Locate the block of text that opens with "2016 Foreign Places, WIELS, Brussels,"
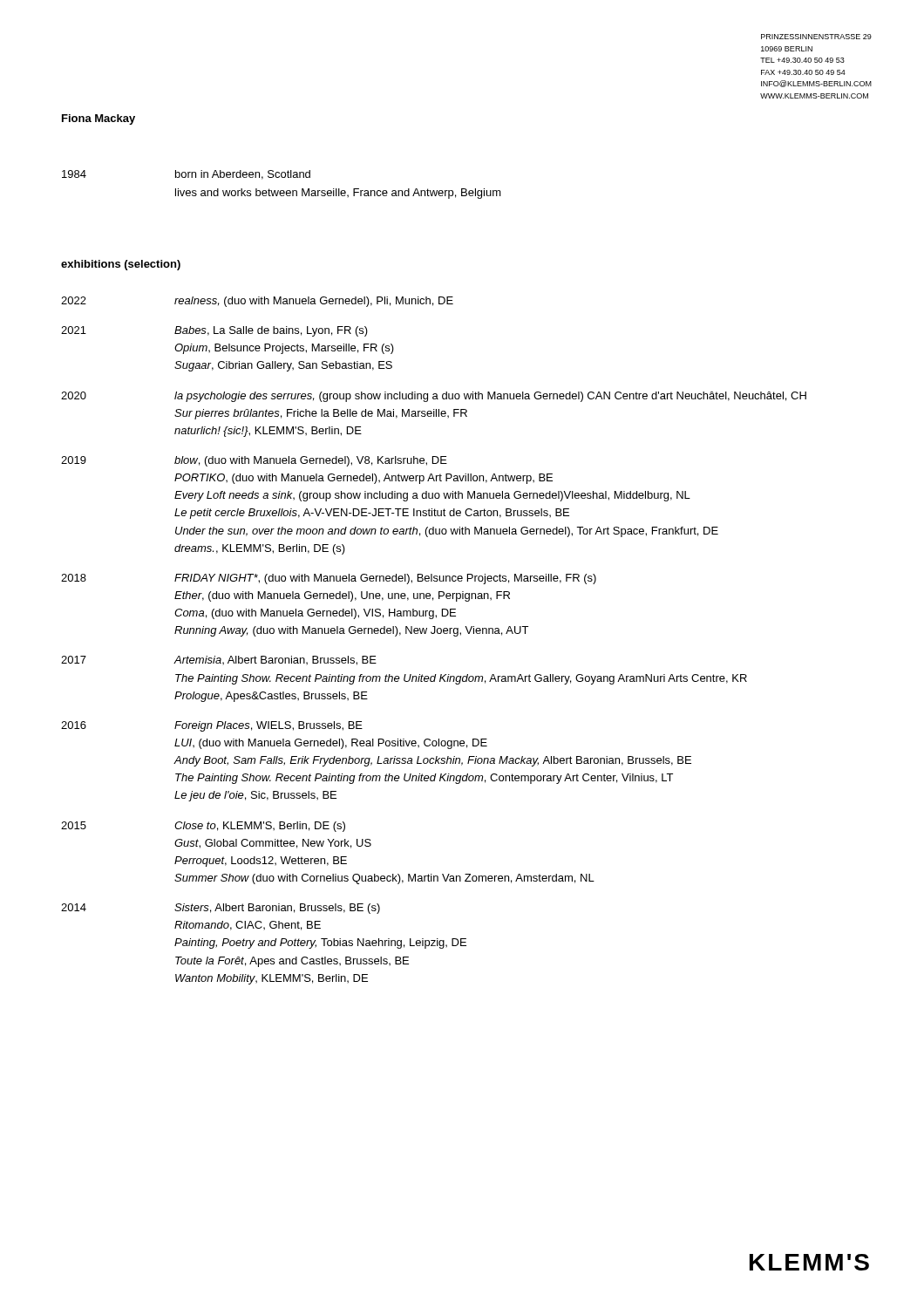 (x=445, y=761)
